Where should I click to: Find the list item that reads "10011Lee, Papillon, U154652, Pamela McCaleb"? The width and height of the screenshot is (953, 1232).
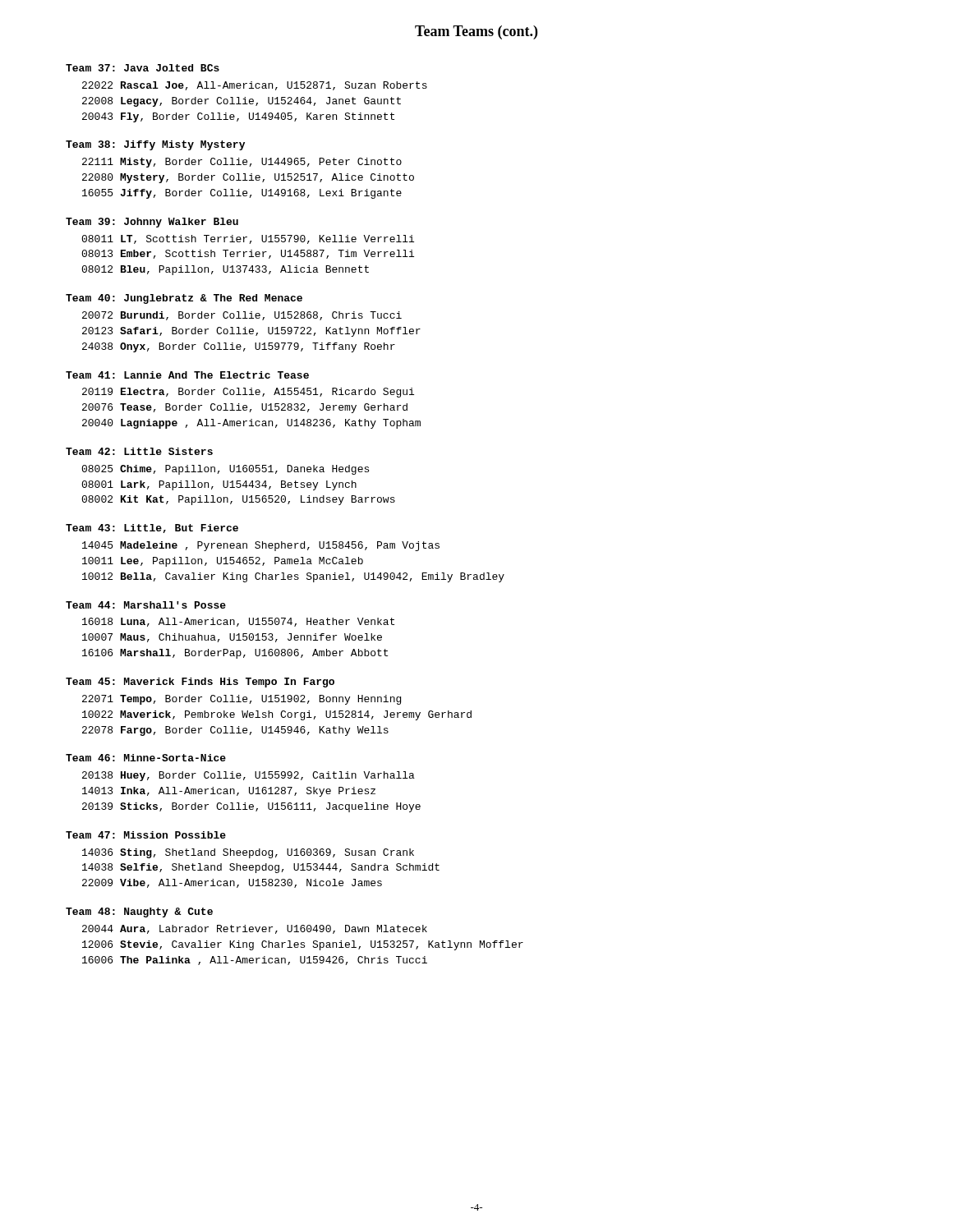coord(223,562)
